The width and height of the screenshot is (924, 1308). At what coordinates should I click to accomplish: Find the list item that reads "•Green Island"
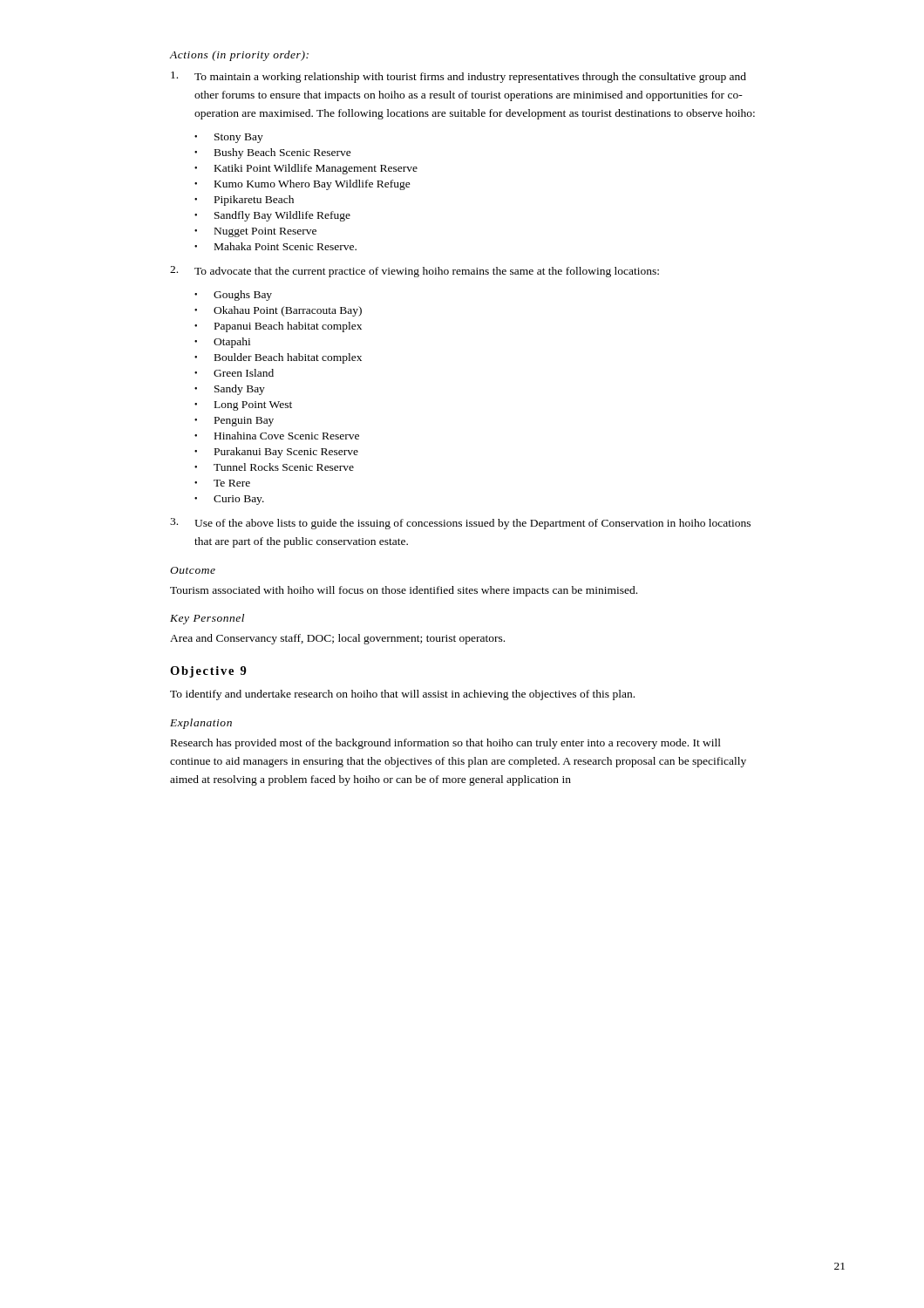234,373
